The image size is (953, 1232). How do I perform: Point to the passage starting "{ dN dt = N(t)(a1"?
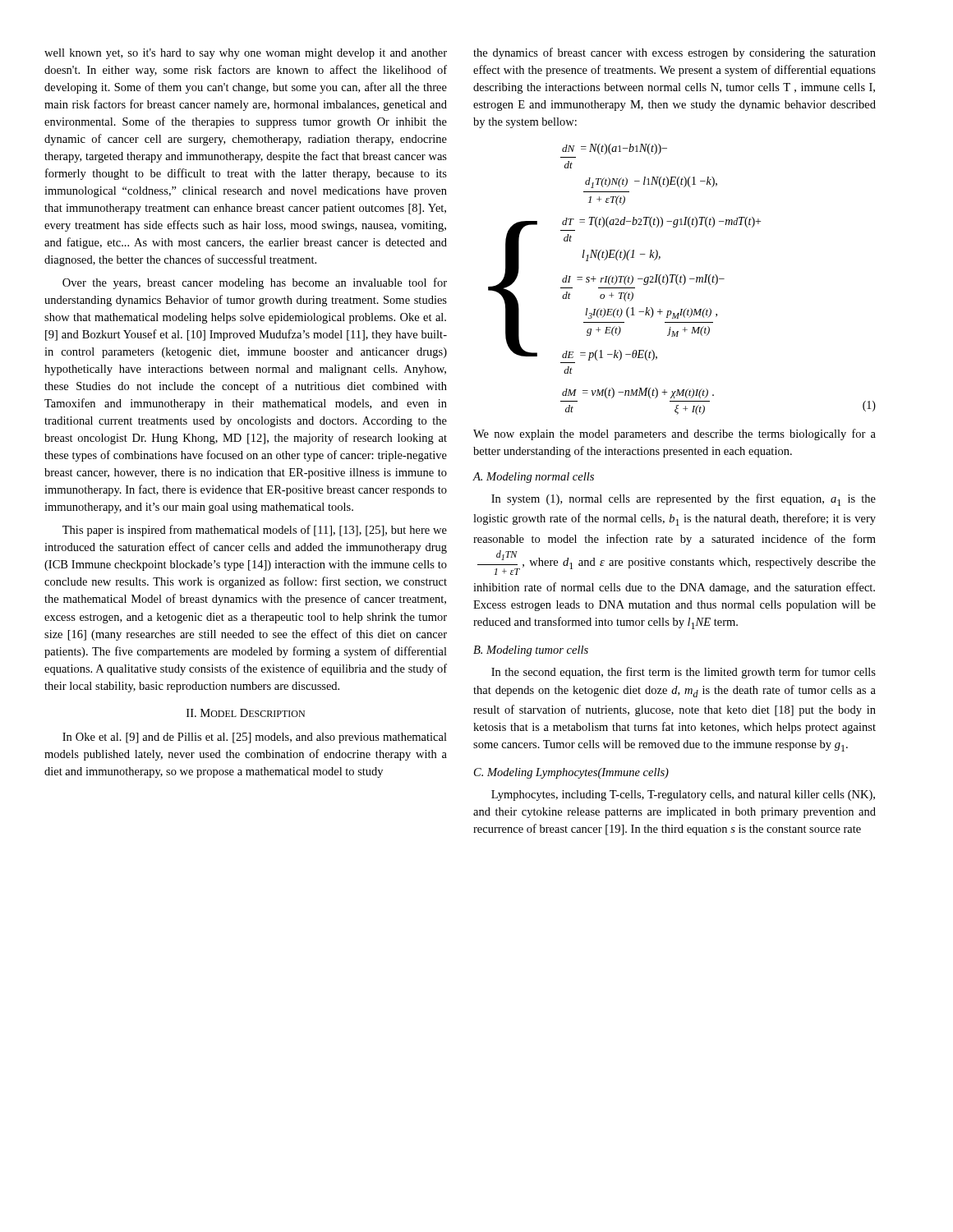675,279
